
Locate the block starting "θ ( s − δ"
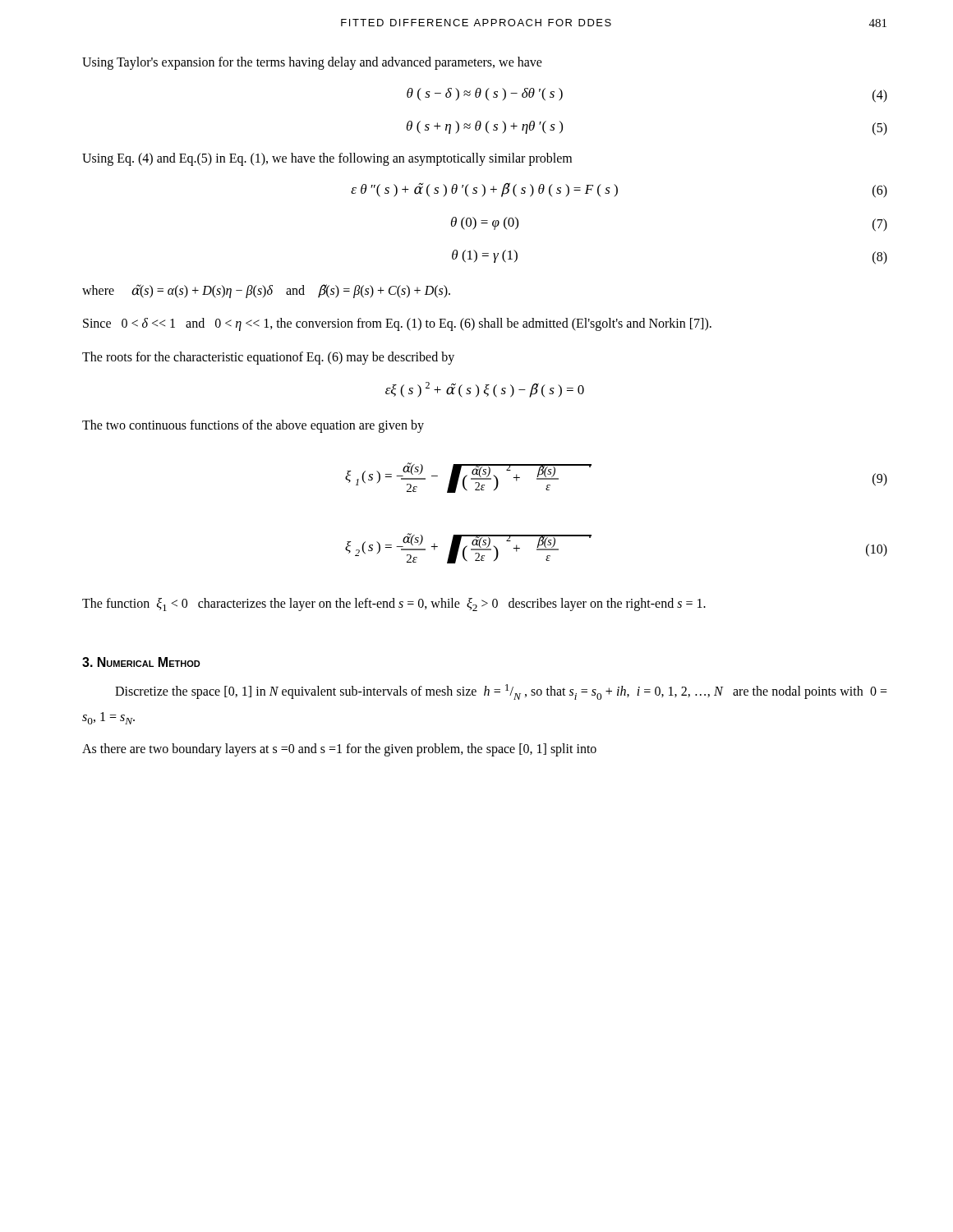[x=487, y=95]
